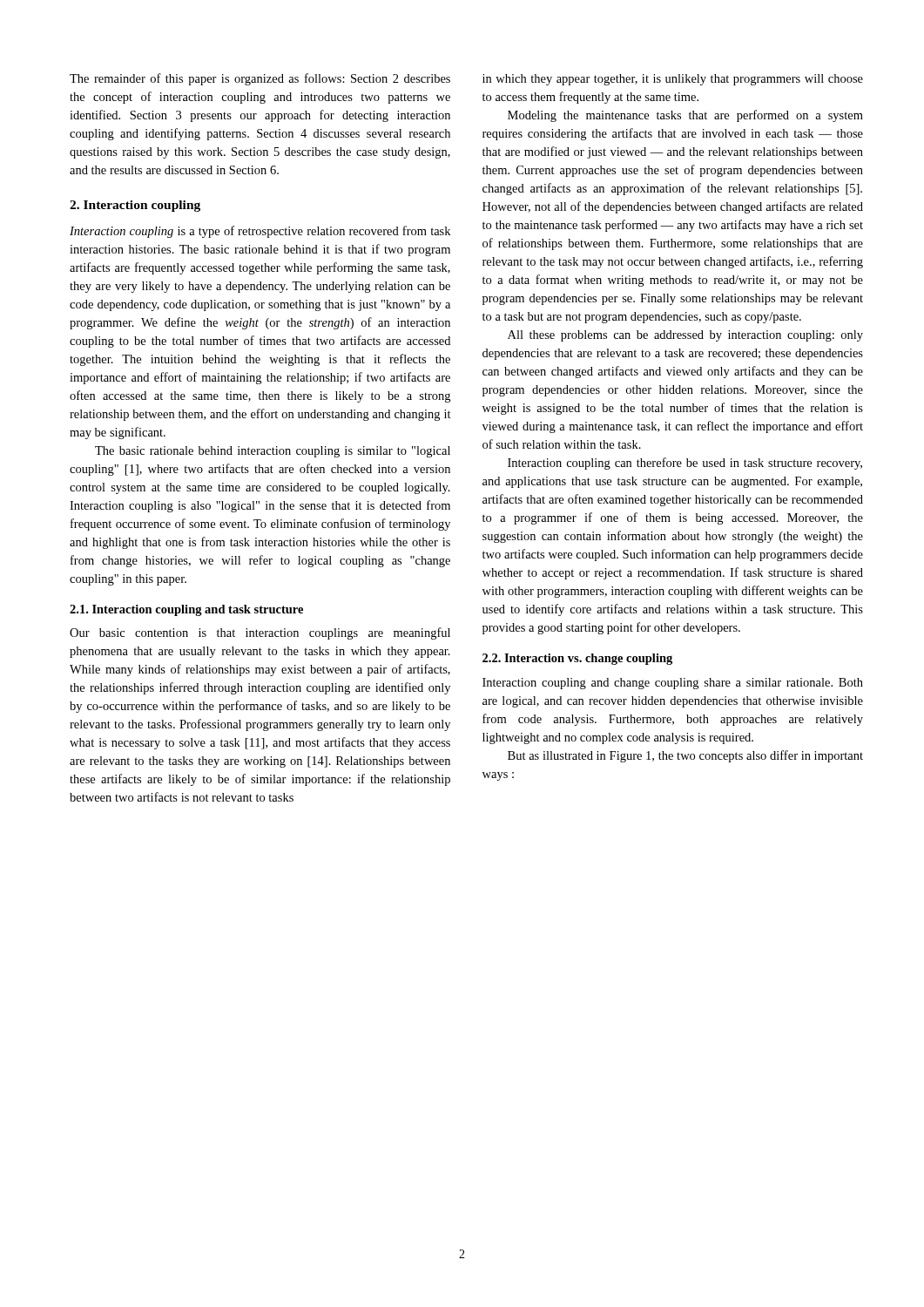The width and height of the screenshot is (924, 1307).
Task: Find the section header that reads "2.2. Interaction vs. change coupling"
Action: (577, 658)
